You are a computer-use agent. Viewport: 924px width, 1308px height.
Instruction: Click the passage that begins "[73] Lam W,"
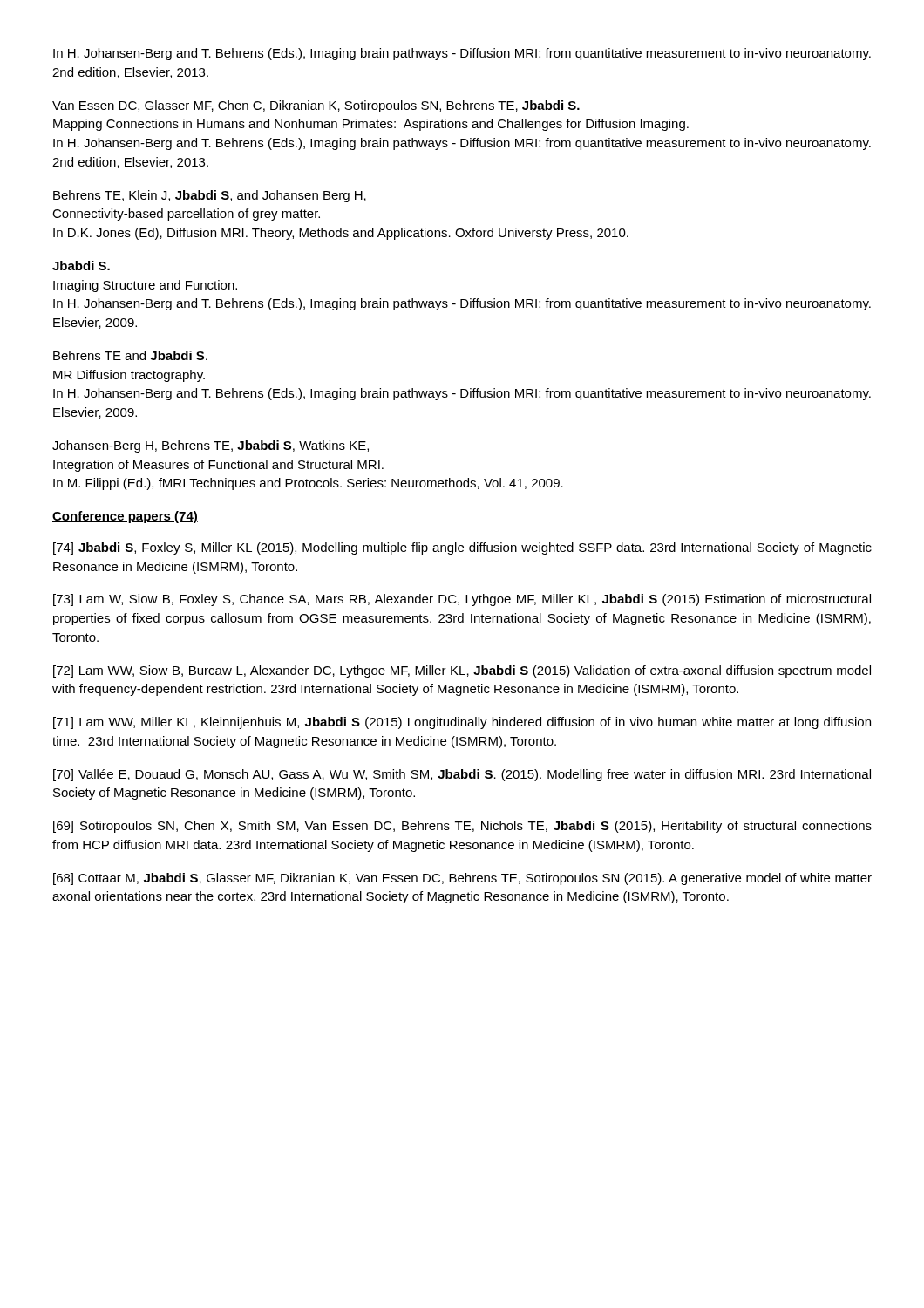click(x=462, y=618)
